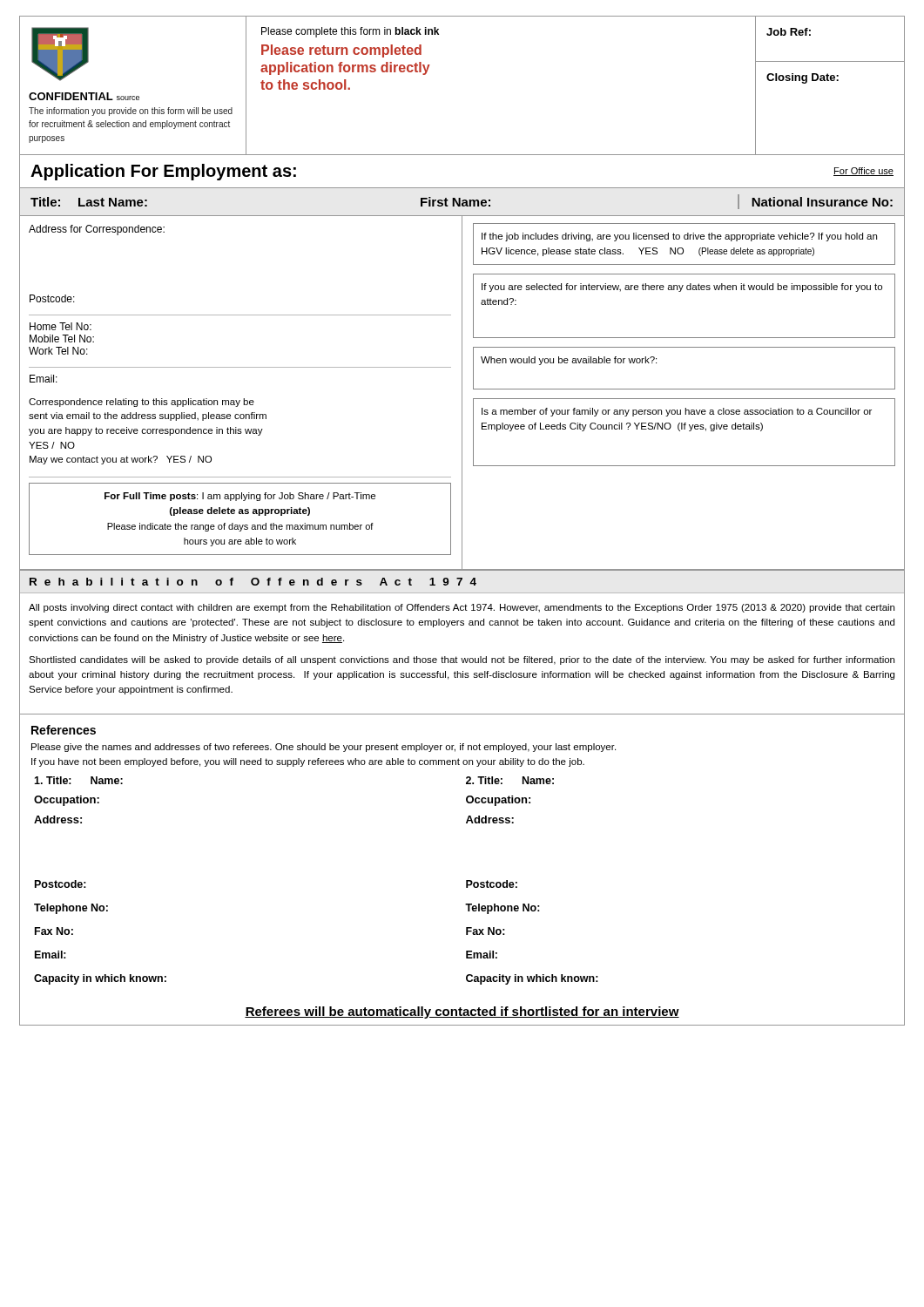Find the block on this page that starts "If the job"

(x=679, y=243)
